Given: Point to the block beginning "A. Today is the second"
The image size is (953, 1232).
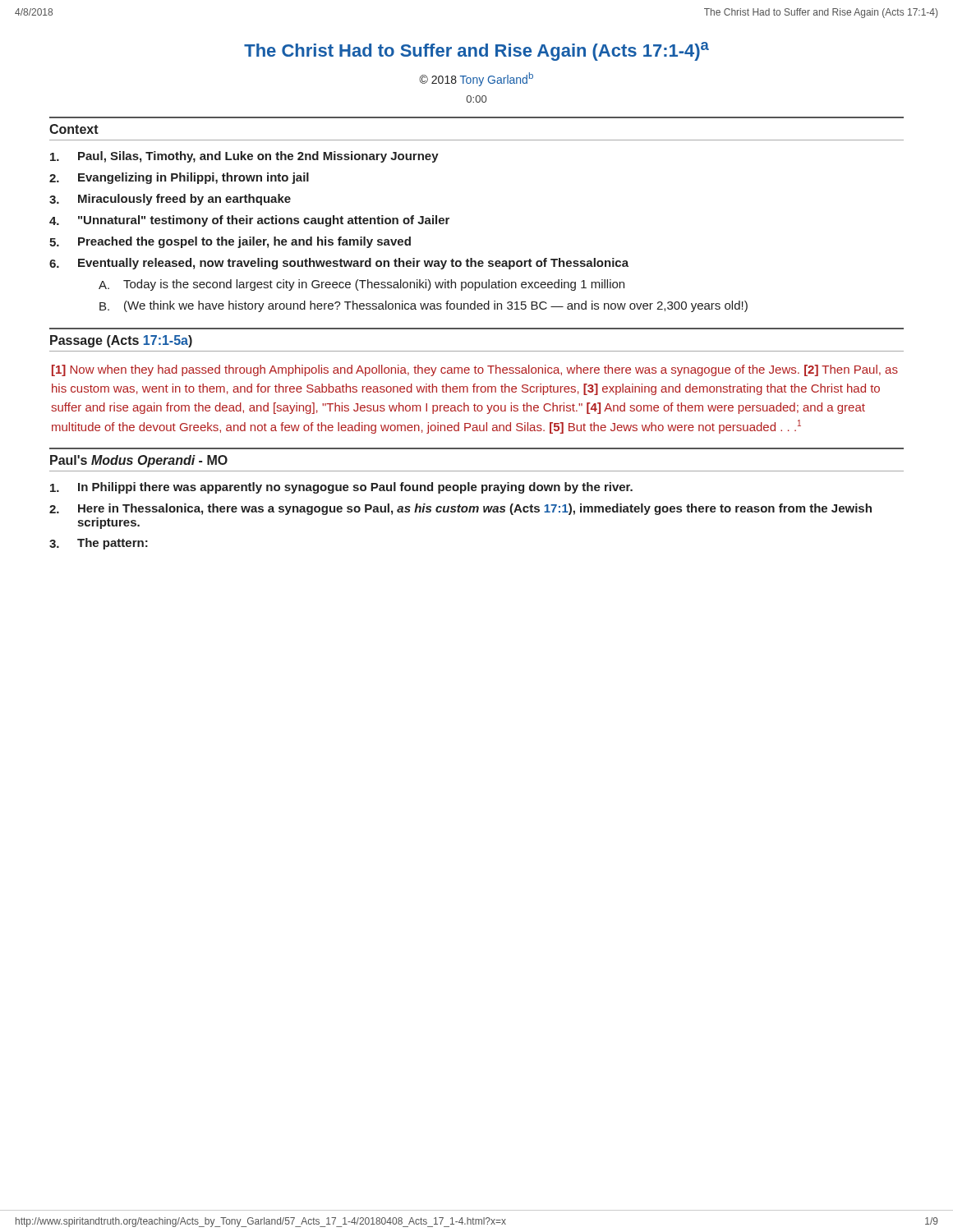Looking at the screenshot, I should point(362,284).
